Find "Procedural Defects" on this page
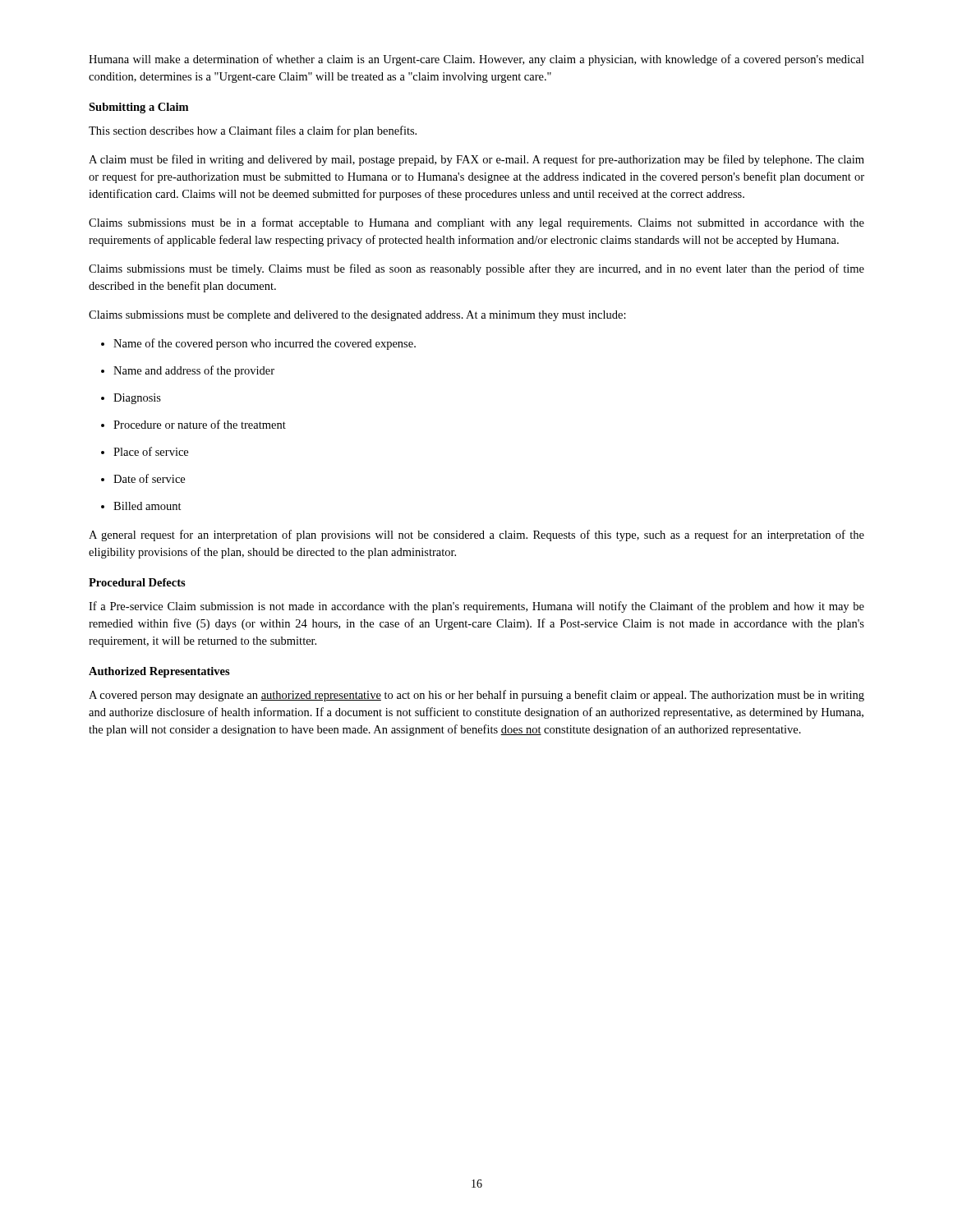Screen dimensions: 1232x953 pos(137,583)
